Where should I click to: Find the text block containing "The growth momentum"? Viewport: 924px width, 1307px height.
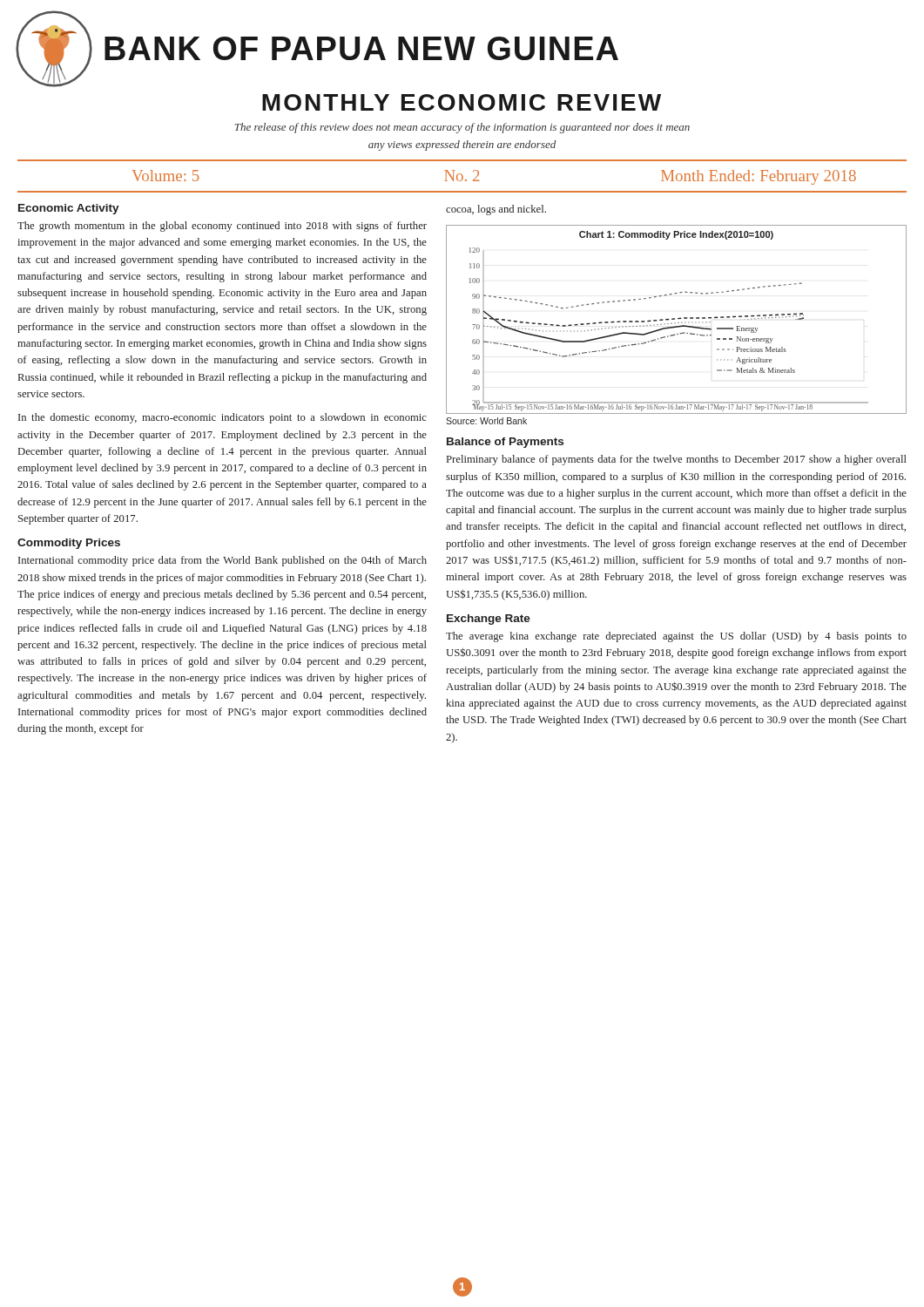coord(222,310)
